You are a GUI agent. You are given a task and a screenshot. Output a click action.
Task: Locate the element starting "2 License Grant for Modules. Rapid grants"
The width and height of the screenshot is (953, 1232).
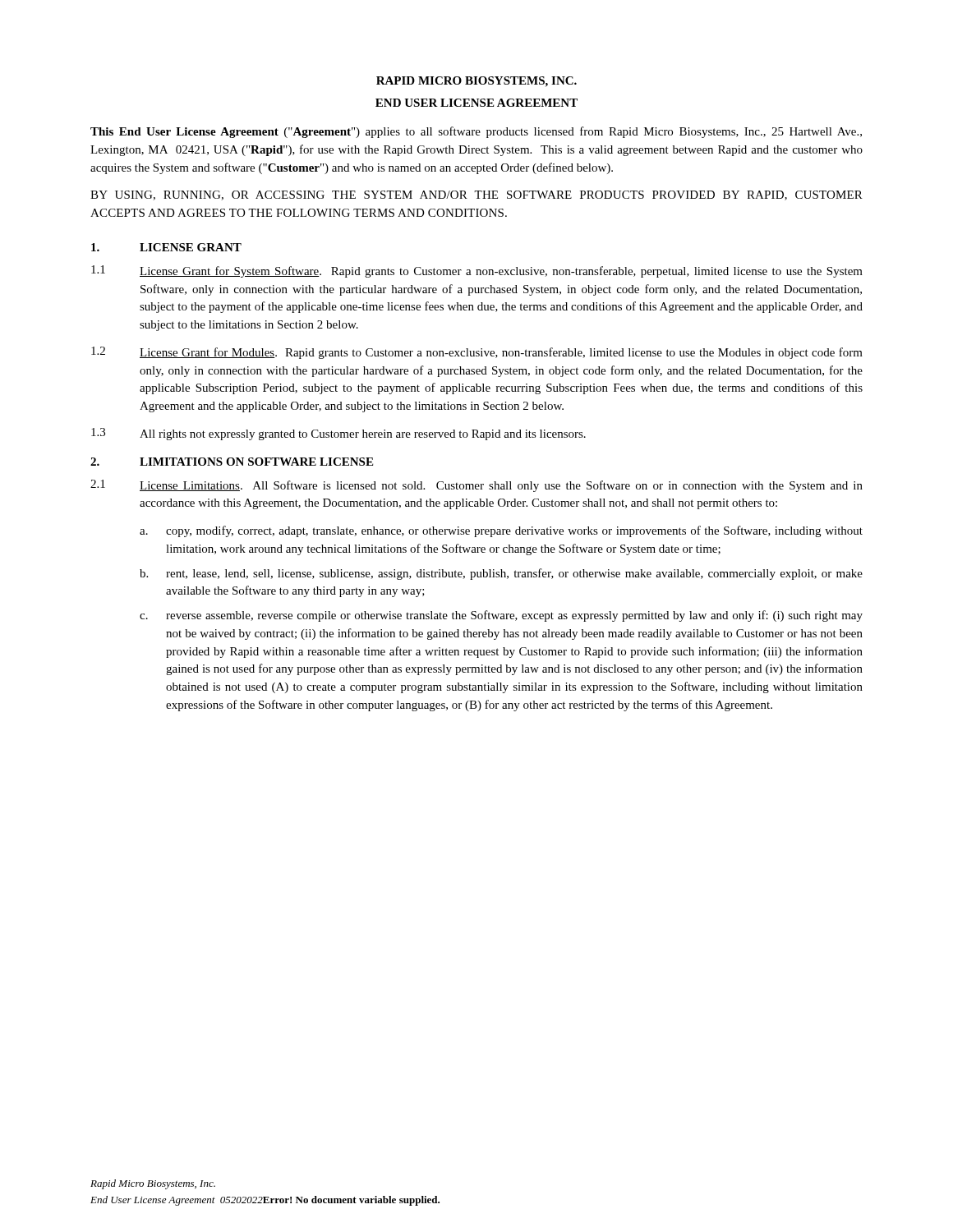pos(476,380)
